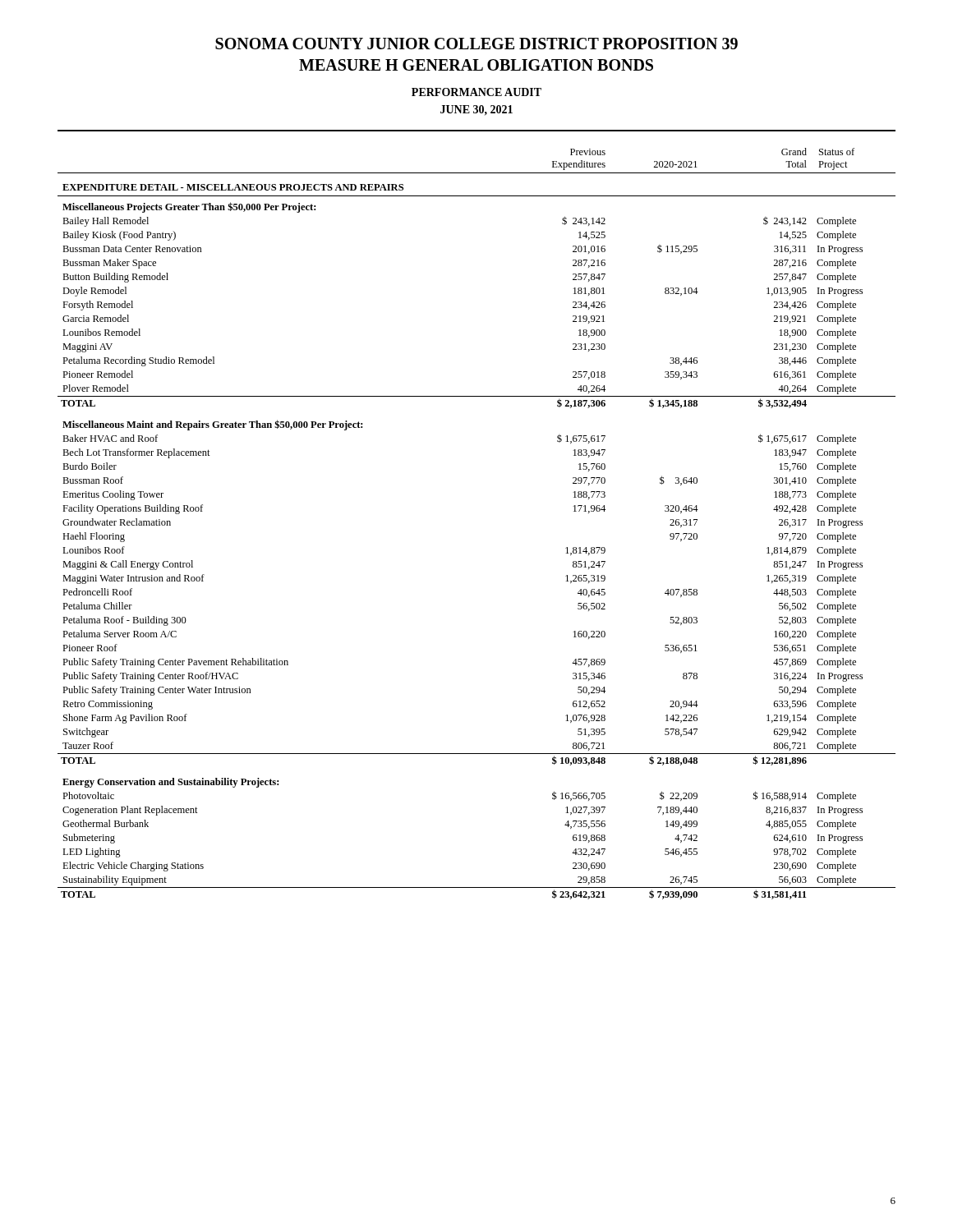
Task: Point to the passage starting "SONOMA COUNTY JUNIOR COLLEGE"
Action: (476, 54)
